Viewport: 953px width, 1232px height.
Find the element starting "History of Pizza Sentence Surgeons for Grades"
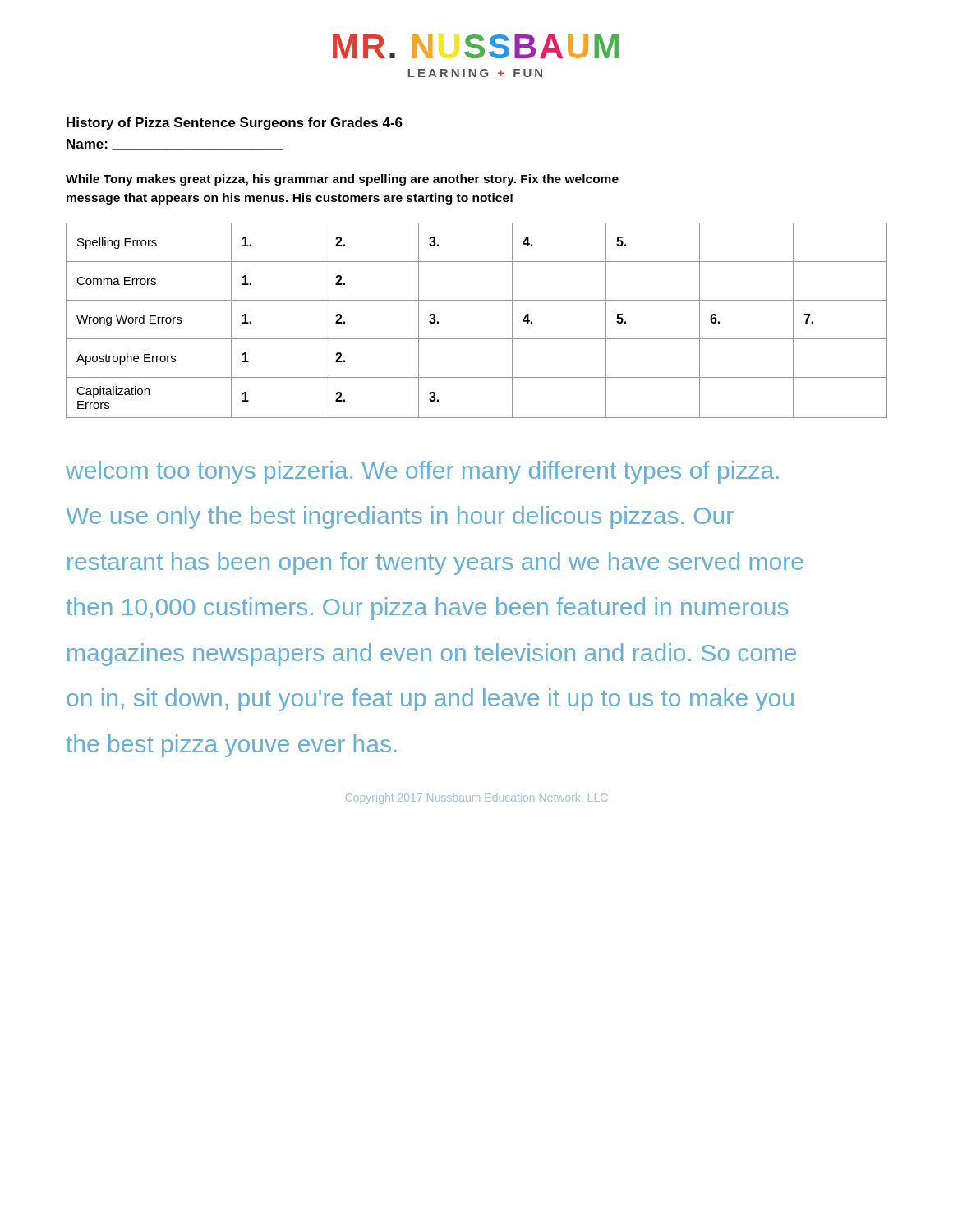click(x=235, y=124)
